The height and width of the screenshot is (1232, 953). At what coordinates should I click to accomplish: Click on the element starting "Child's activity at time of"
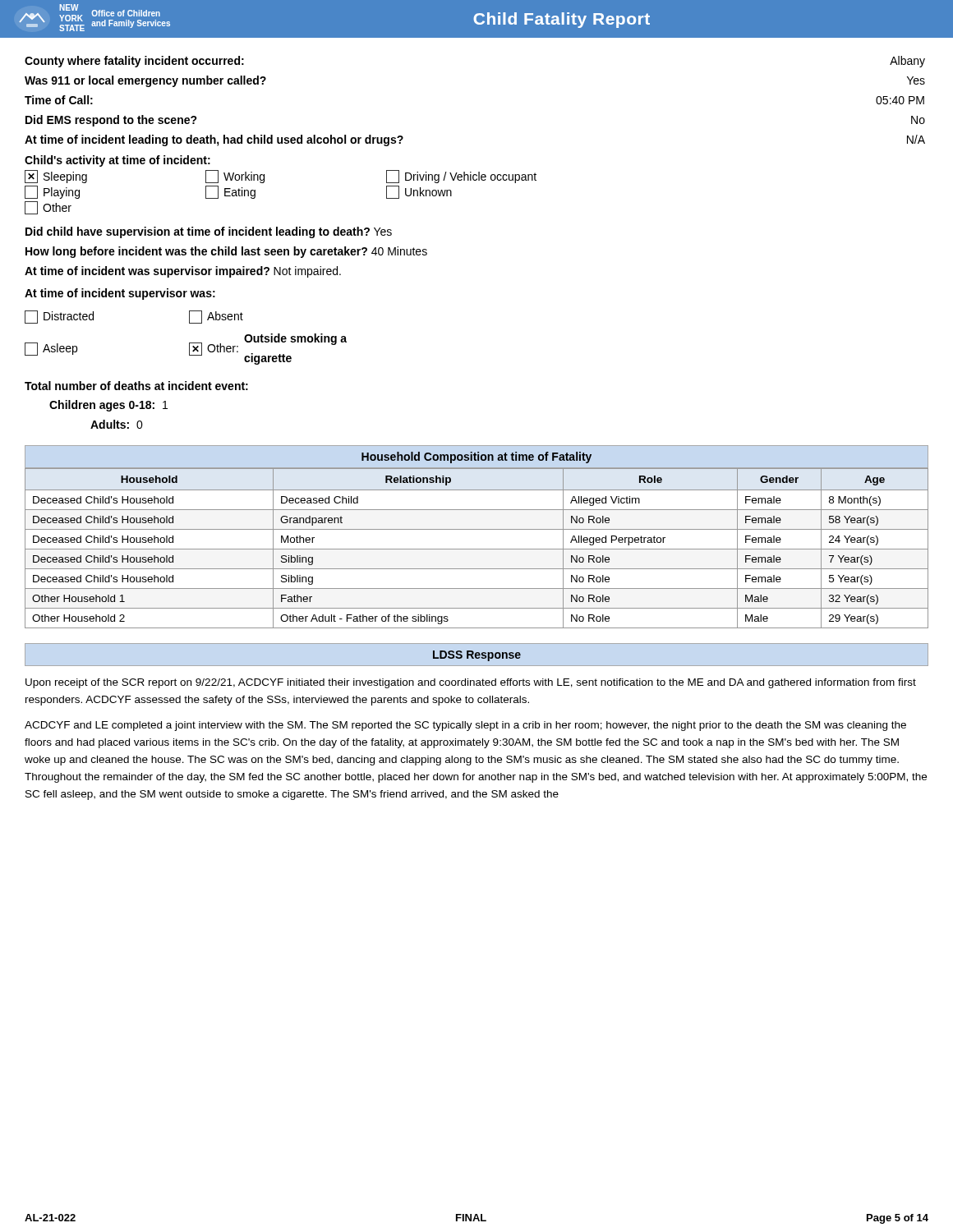click(x=476, y=184)
